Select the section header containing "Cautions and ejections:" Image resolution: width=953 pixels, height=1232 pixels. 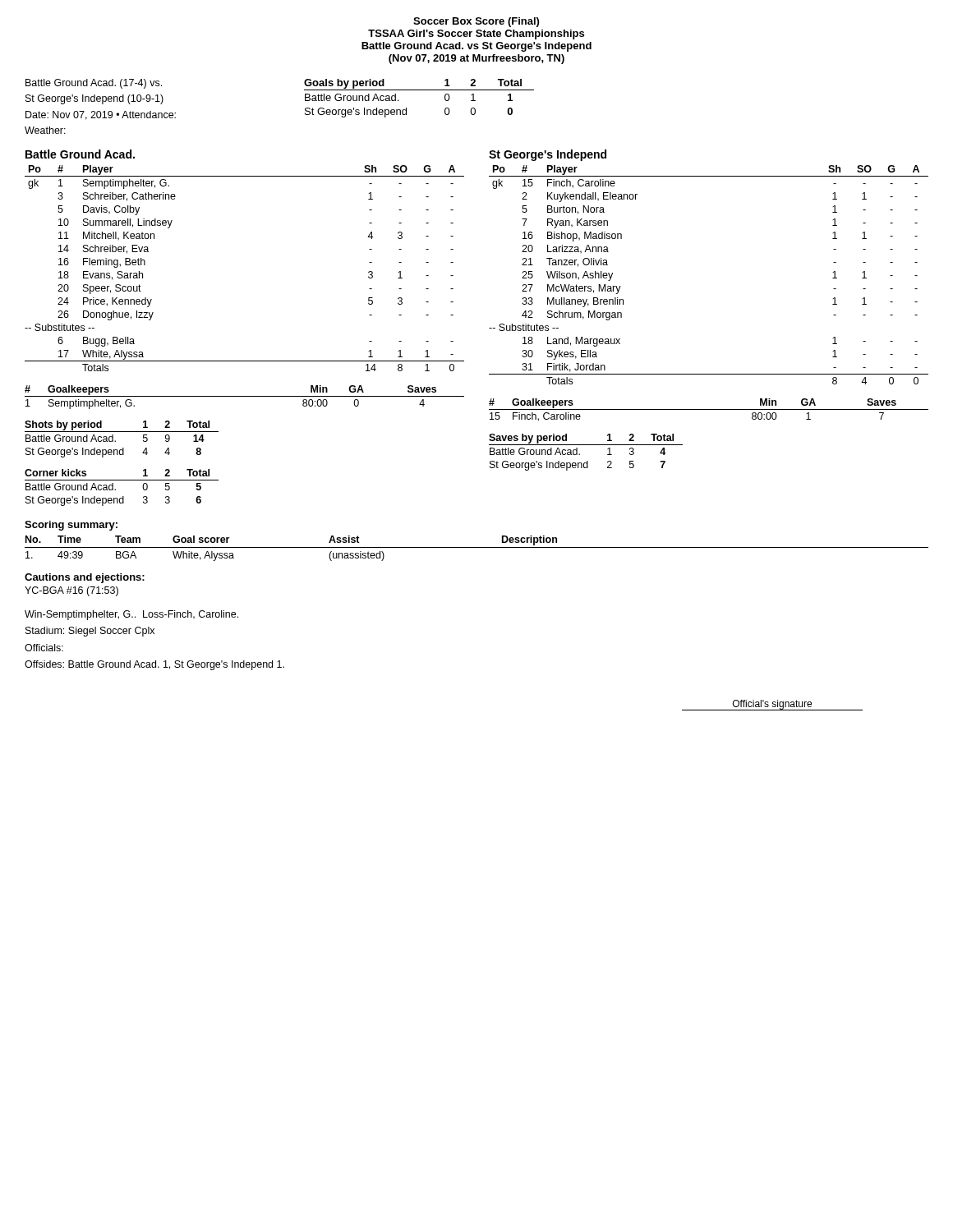click(x=85, y=577)
